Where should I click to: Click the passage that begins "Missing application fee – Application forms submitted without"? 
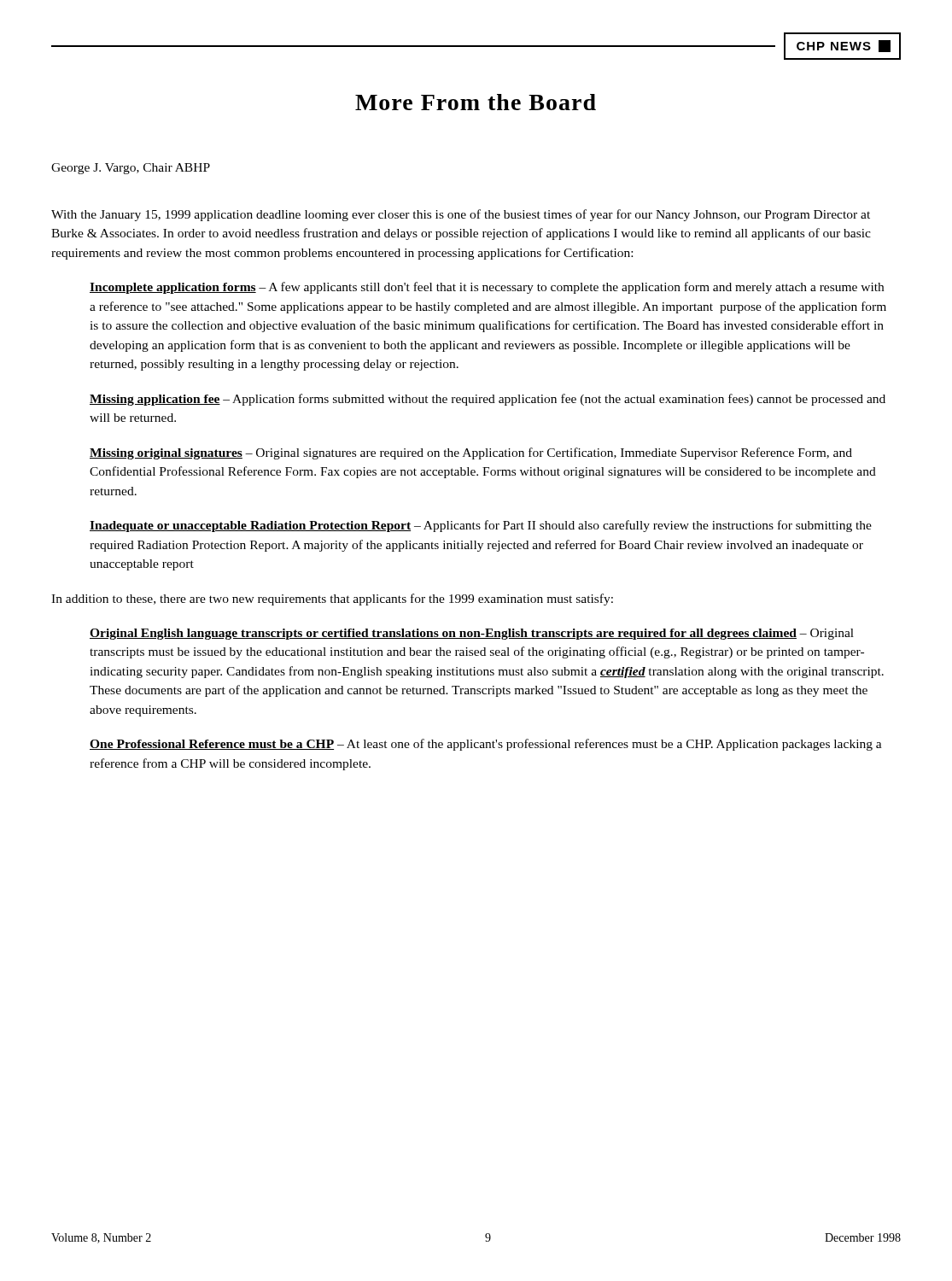pyautogui.click(x=491, y=408)
